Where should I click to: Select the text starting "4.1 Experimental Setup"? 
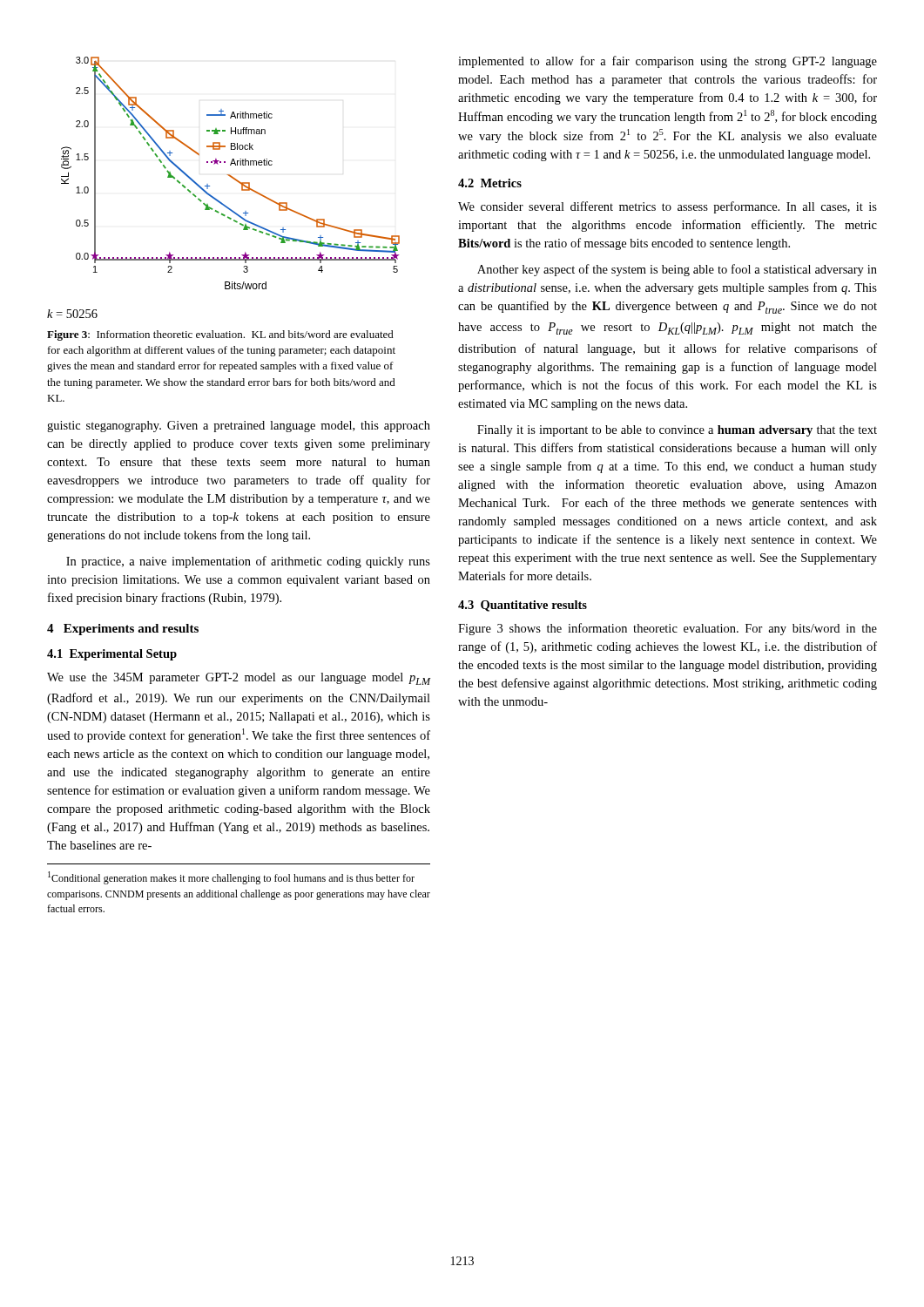coord(112,653)
